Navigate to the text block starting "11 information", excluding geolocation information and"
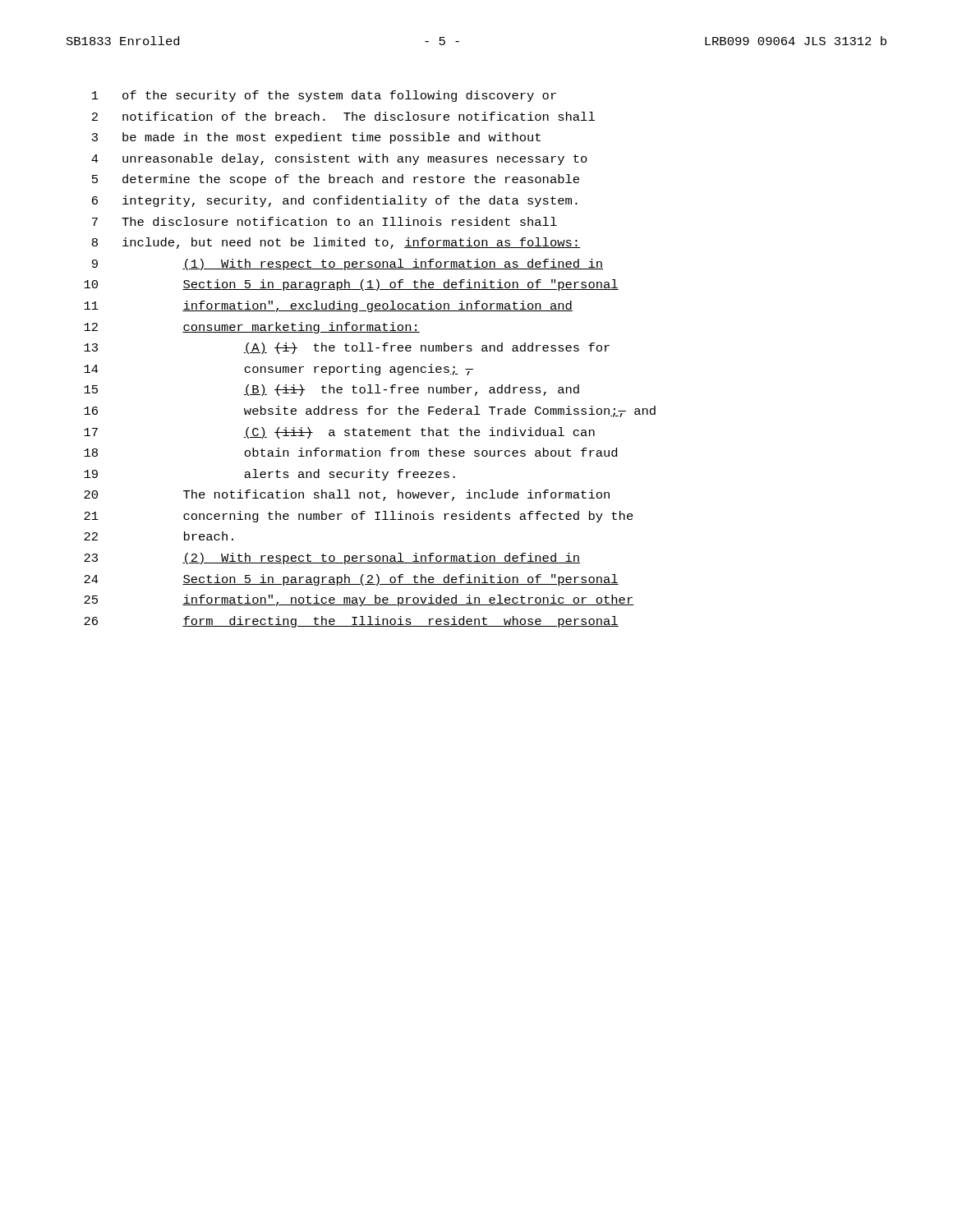Screen dimensions: 1232x953 [476, 307]
